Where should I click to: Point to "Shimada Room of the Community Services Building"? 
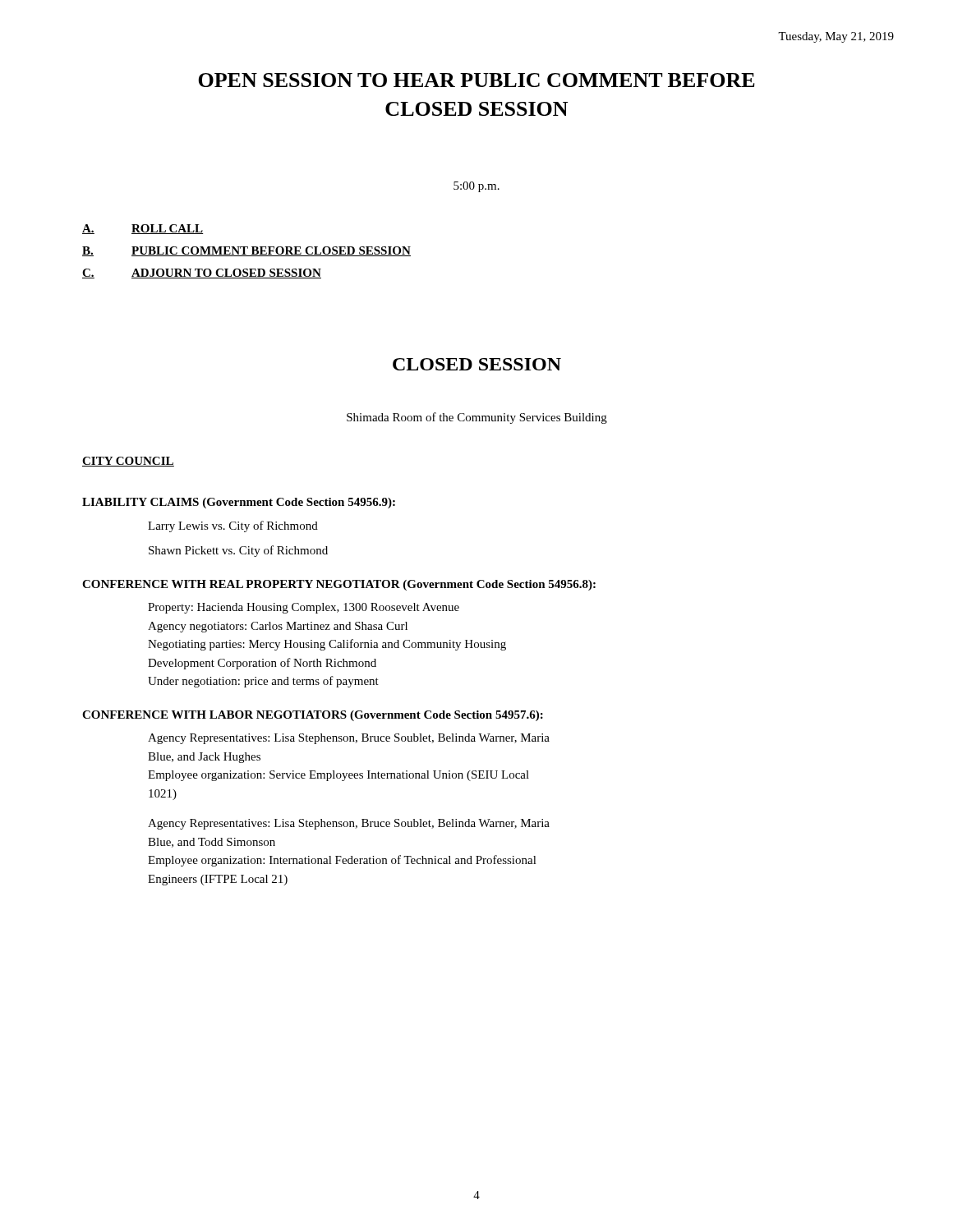point(476,417)
